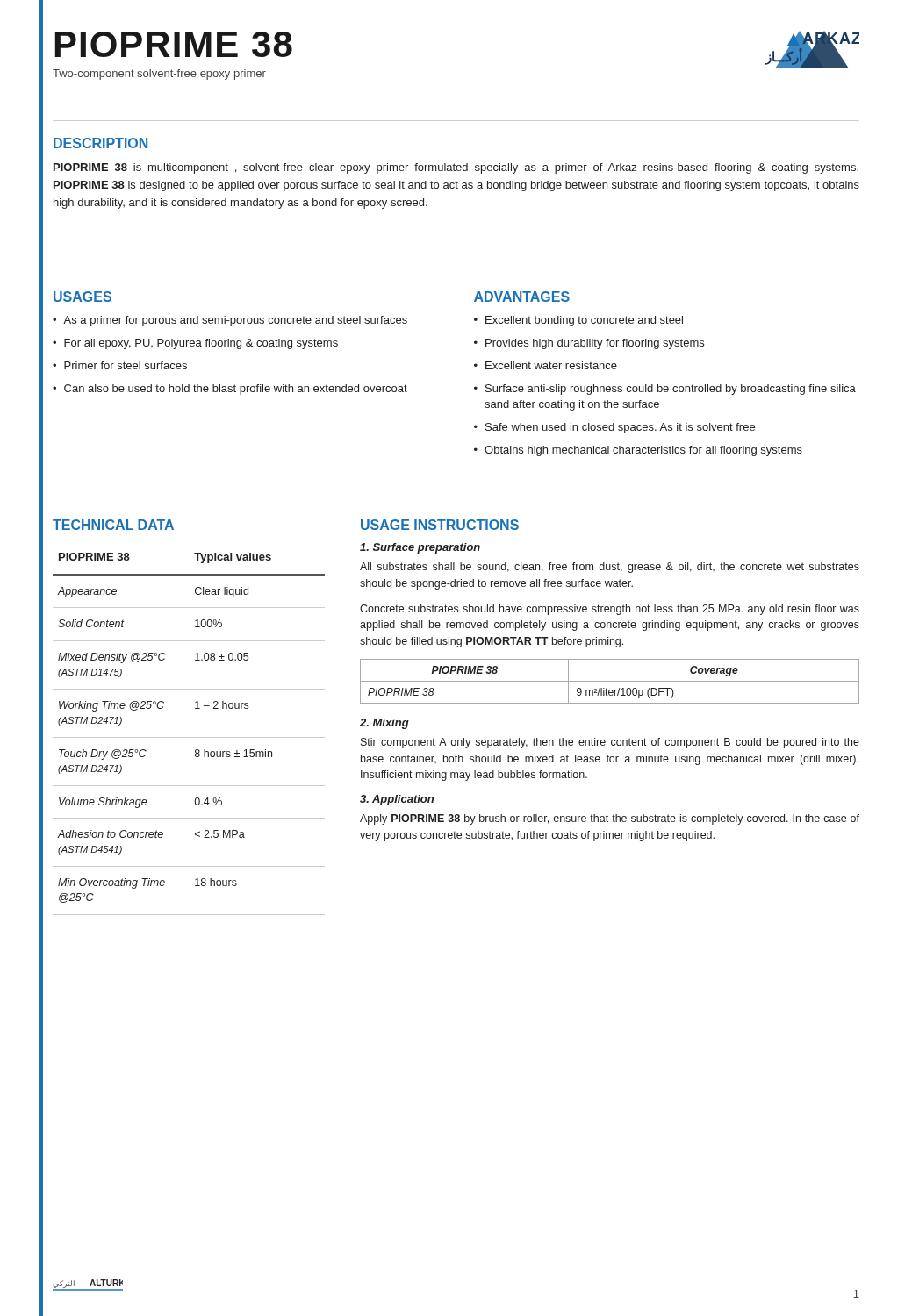
Task: Click on the element starting "Surface anti-slip roughness"
Action: coord(670,396)
